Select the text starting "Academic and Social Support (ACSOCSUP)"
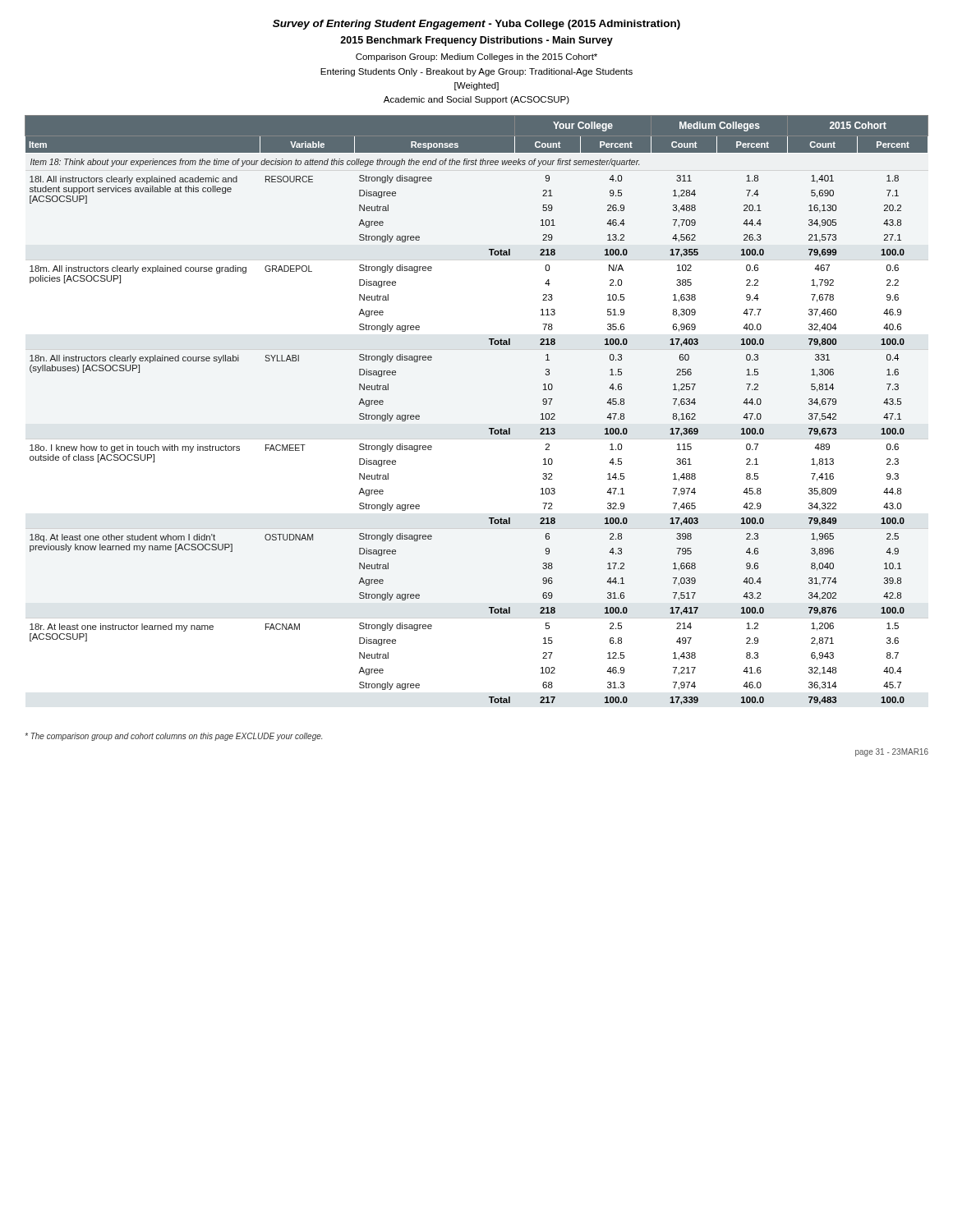953x1232 pixels. pyautogui.click(x=476, y=100)
